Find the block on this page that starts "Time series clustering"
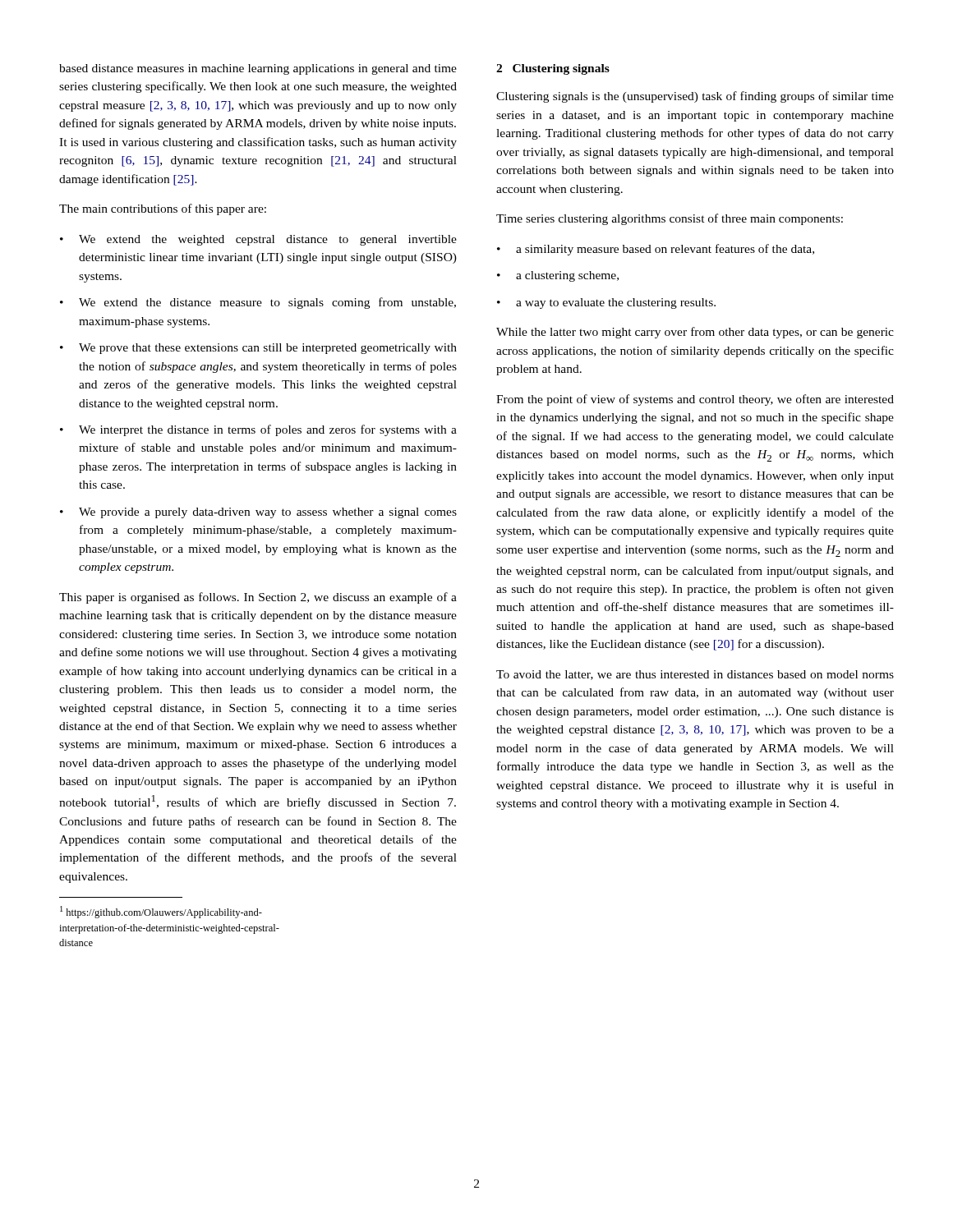953x1232 pixels. (x=670, y=218)
